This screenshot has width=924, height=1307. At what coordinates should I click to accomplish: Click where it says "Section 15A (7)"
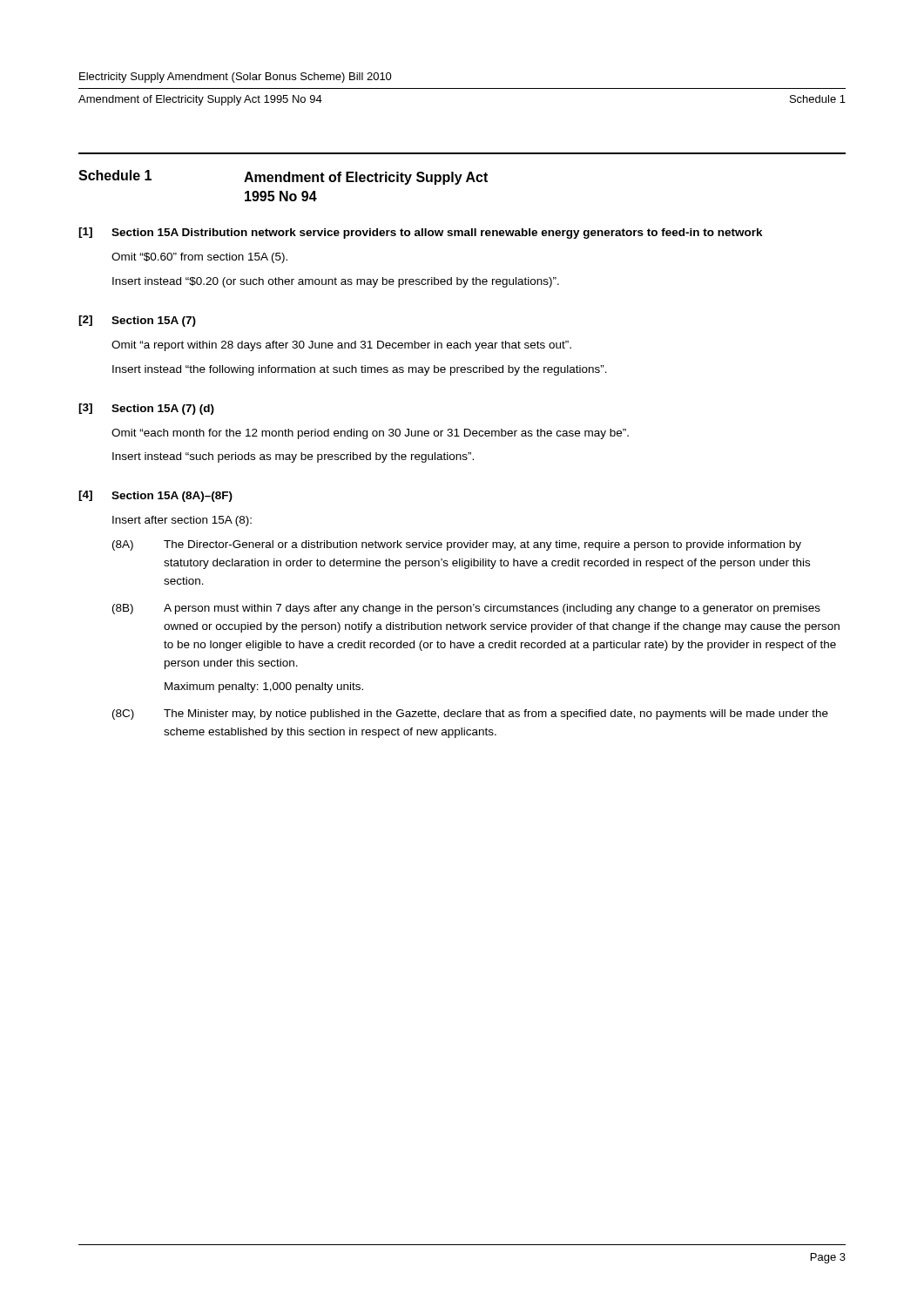tap(154, 320)
